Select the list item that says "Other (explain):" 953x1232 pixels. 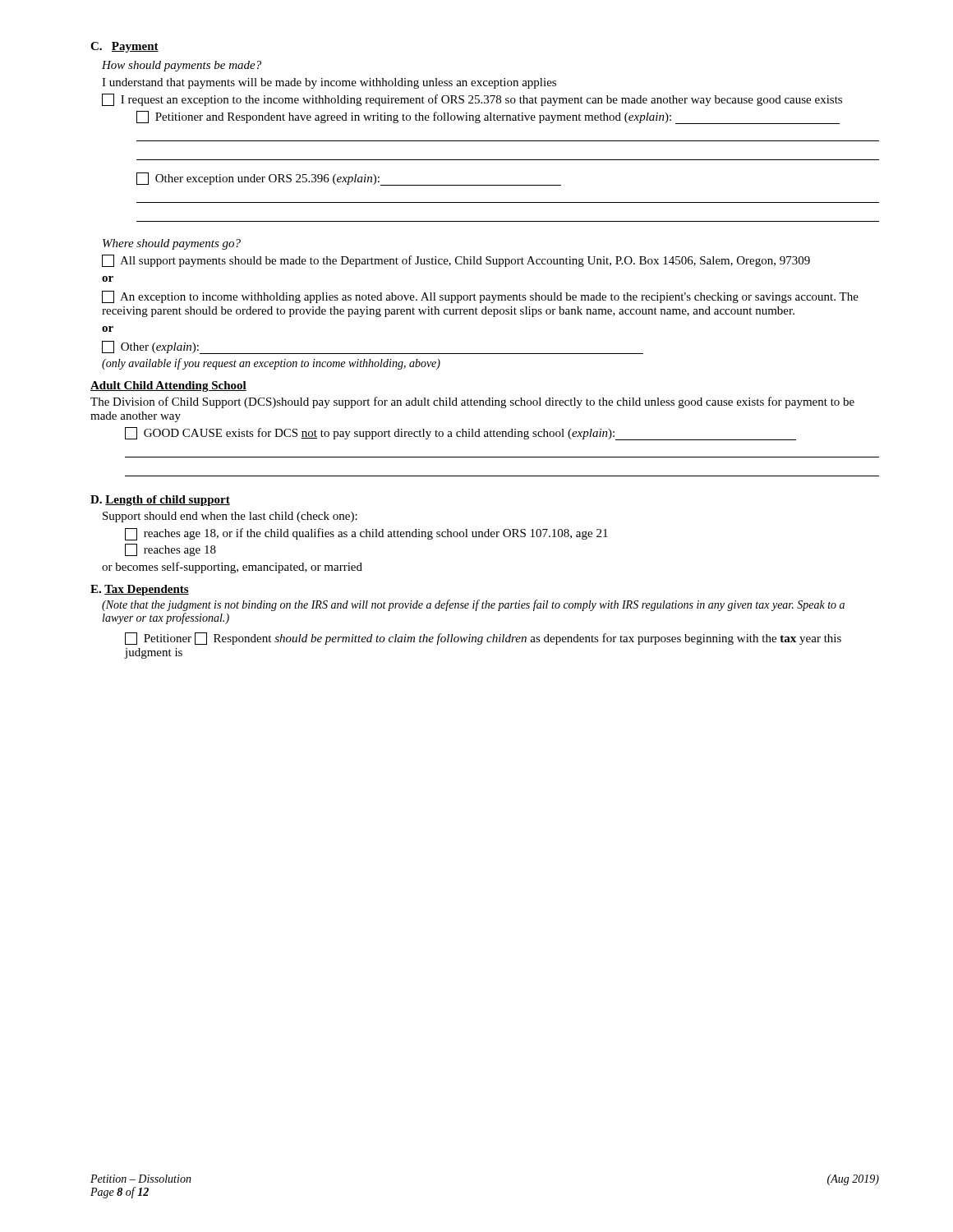(x=373, y=347)
